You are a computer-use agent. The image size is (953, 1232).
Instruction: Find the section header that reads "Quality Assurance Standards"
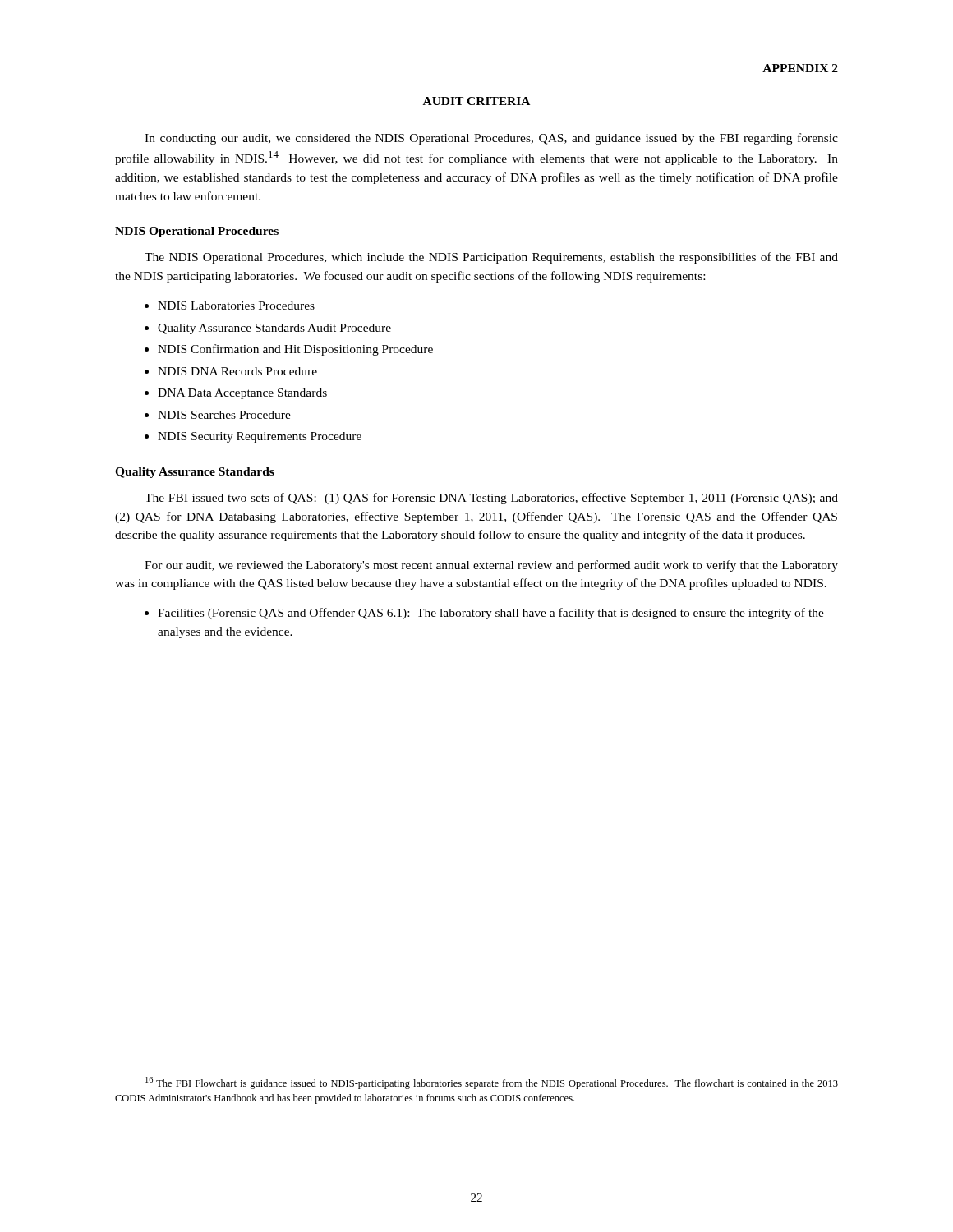195,471
